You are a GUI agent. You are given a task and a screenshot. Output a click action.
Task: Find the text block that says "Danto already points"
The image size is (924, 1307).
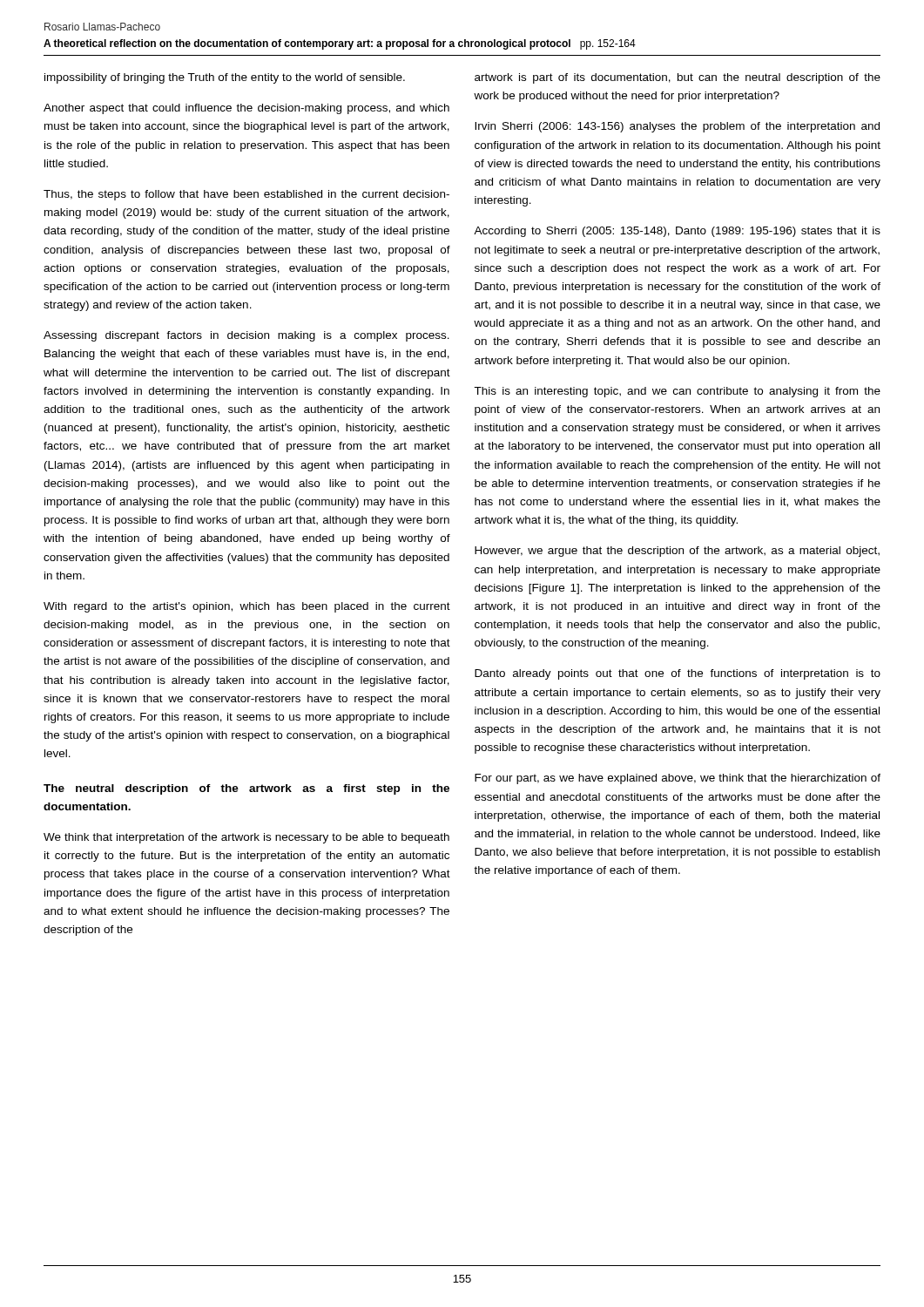pos(677,710)
